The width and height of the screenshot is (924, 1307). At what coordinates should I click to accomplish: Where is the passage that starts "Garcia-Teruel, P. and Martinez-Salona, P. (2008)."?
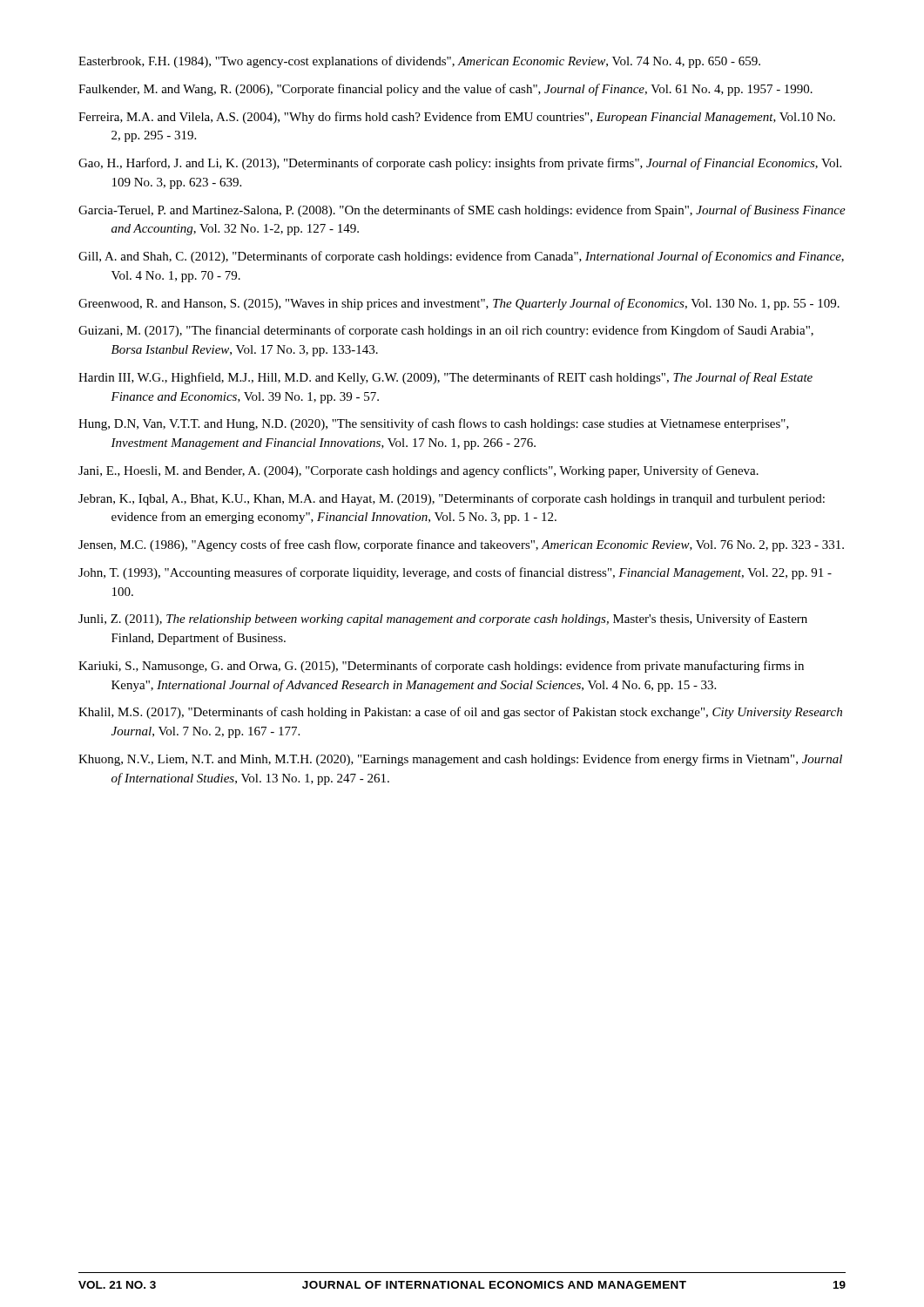[462, 219]
